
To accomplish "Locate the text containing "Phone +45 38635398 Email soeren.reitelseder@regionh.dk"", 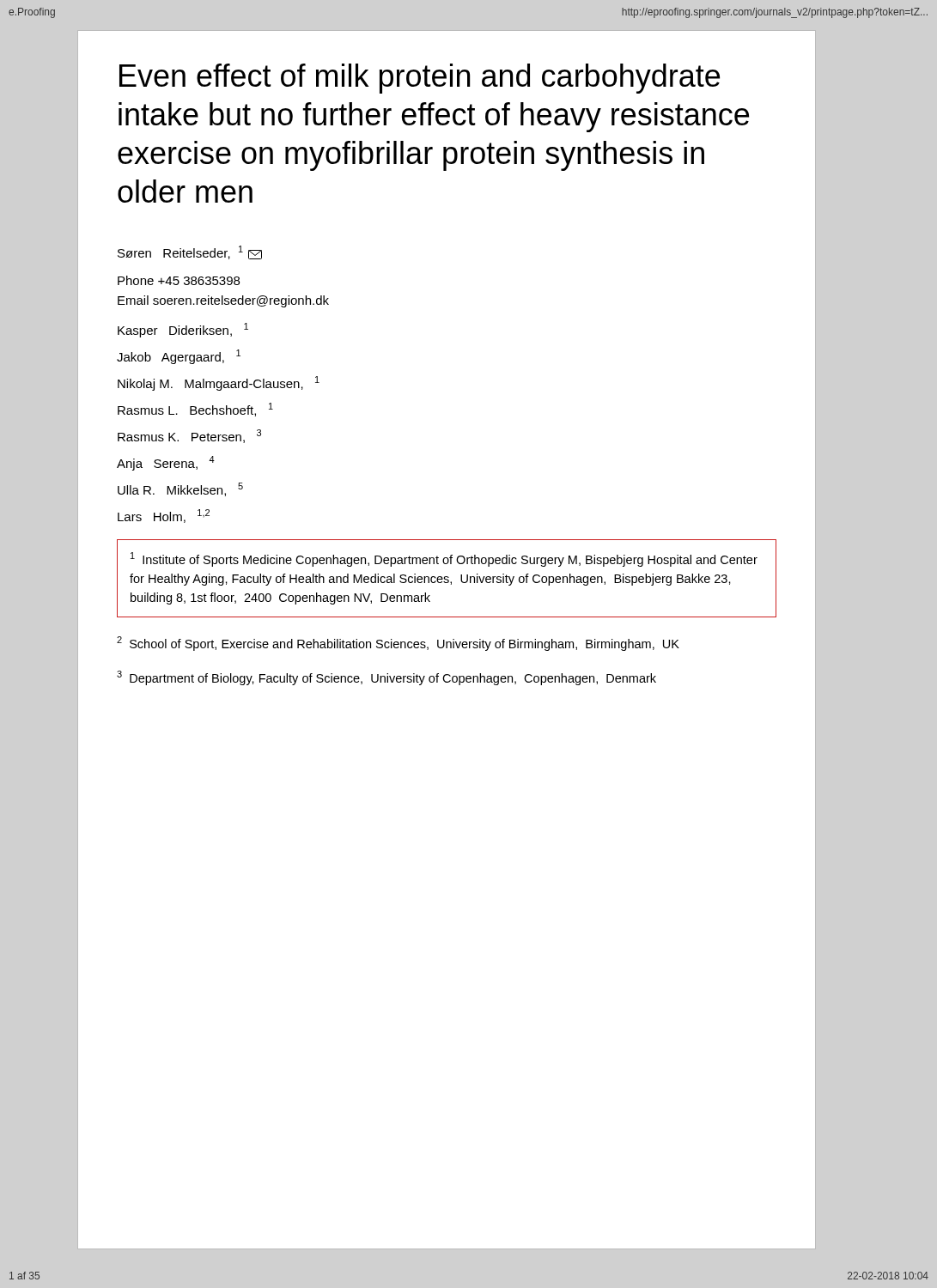I will pos(223,290).
